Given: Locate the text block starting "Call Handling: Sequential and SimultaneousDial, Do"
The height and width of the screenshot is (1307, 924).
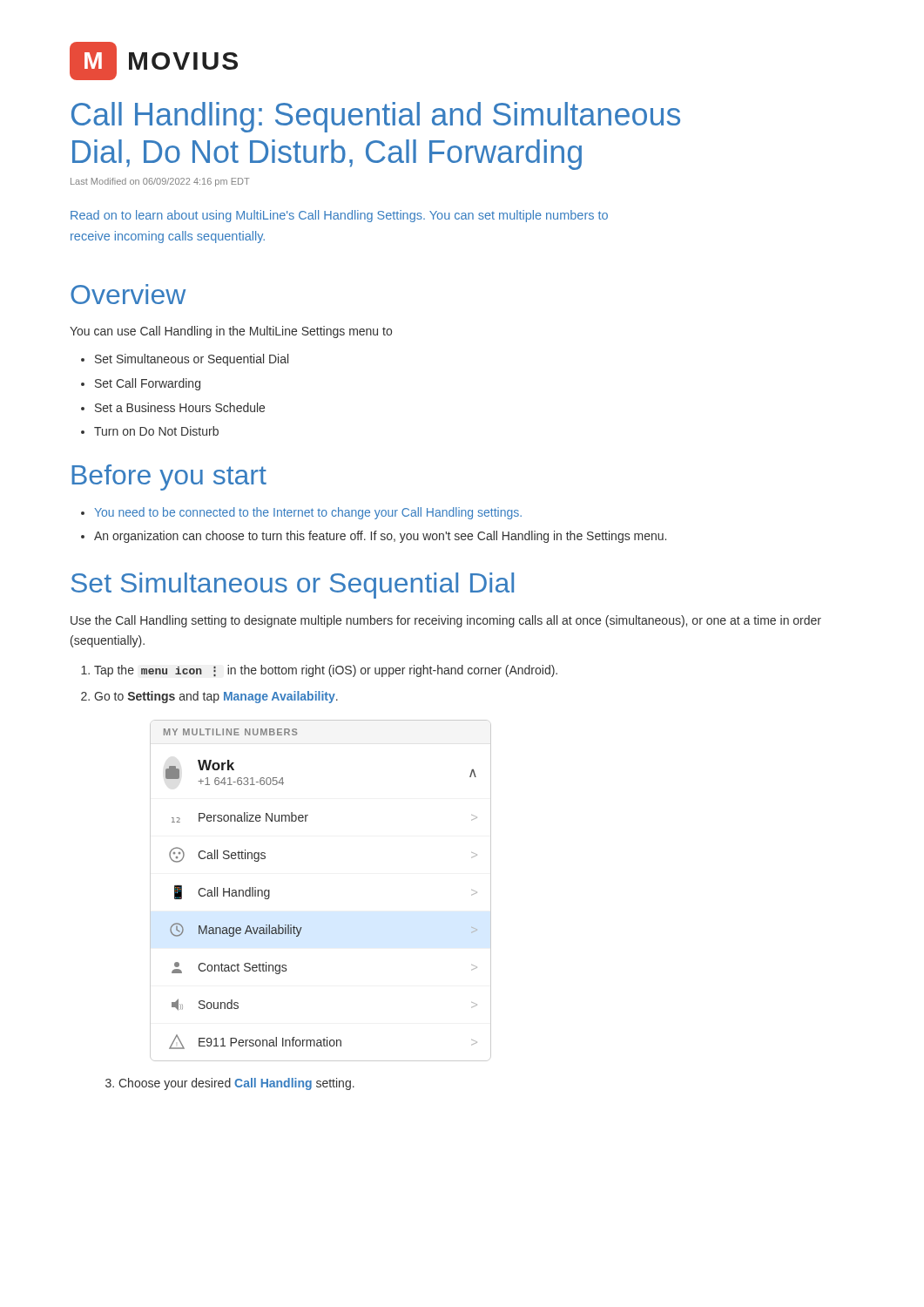Looking at the screenshot, I should [462, 133].
